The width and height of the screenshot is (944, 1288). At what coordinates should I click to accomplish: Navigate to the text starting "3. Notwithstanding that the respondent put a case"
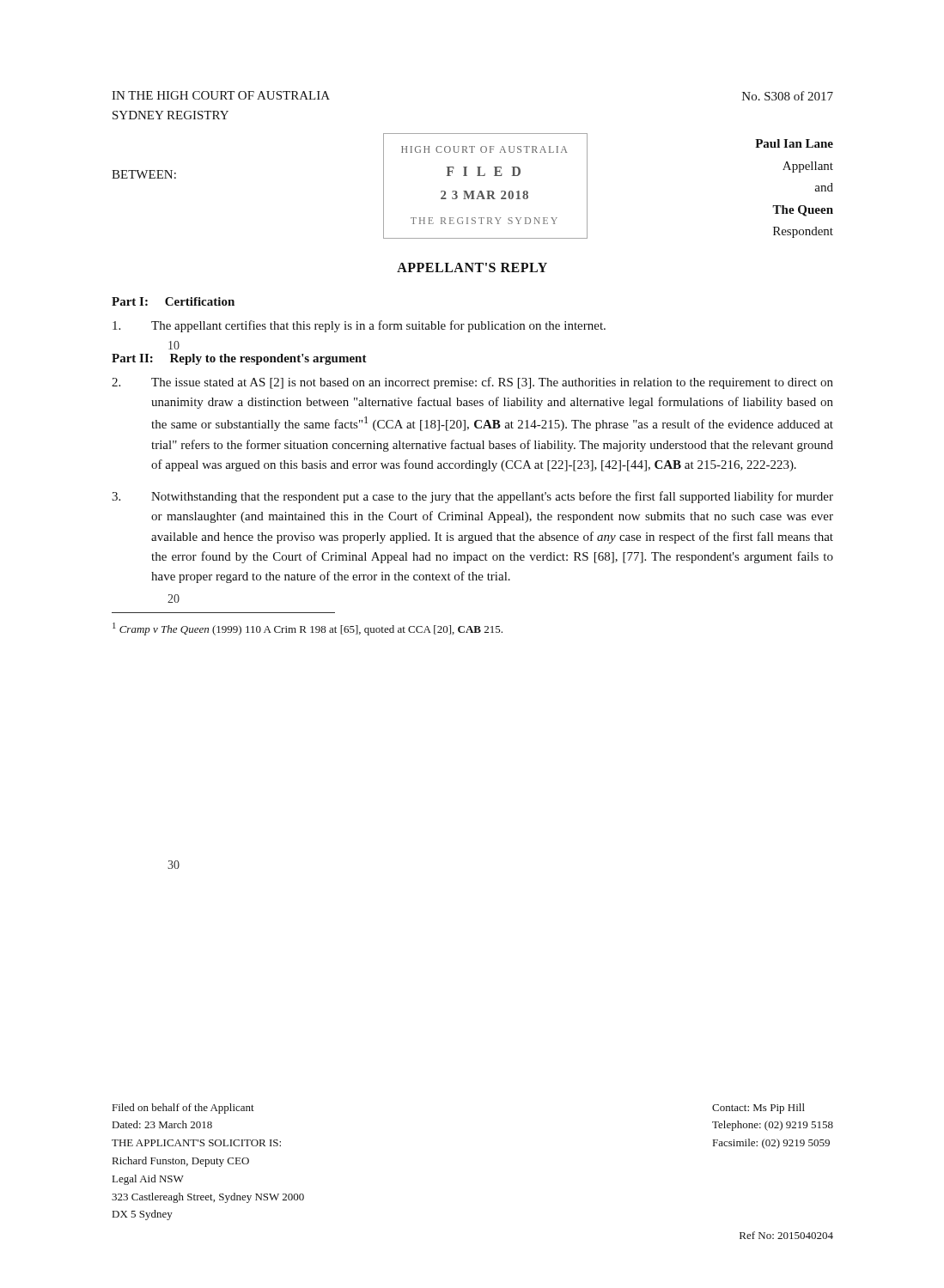[472, 537]
